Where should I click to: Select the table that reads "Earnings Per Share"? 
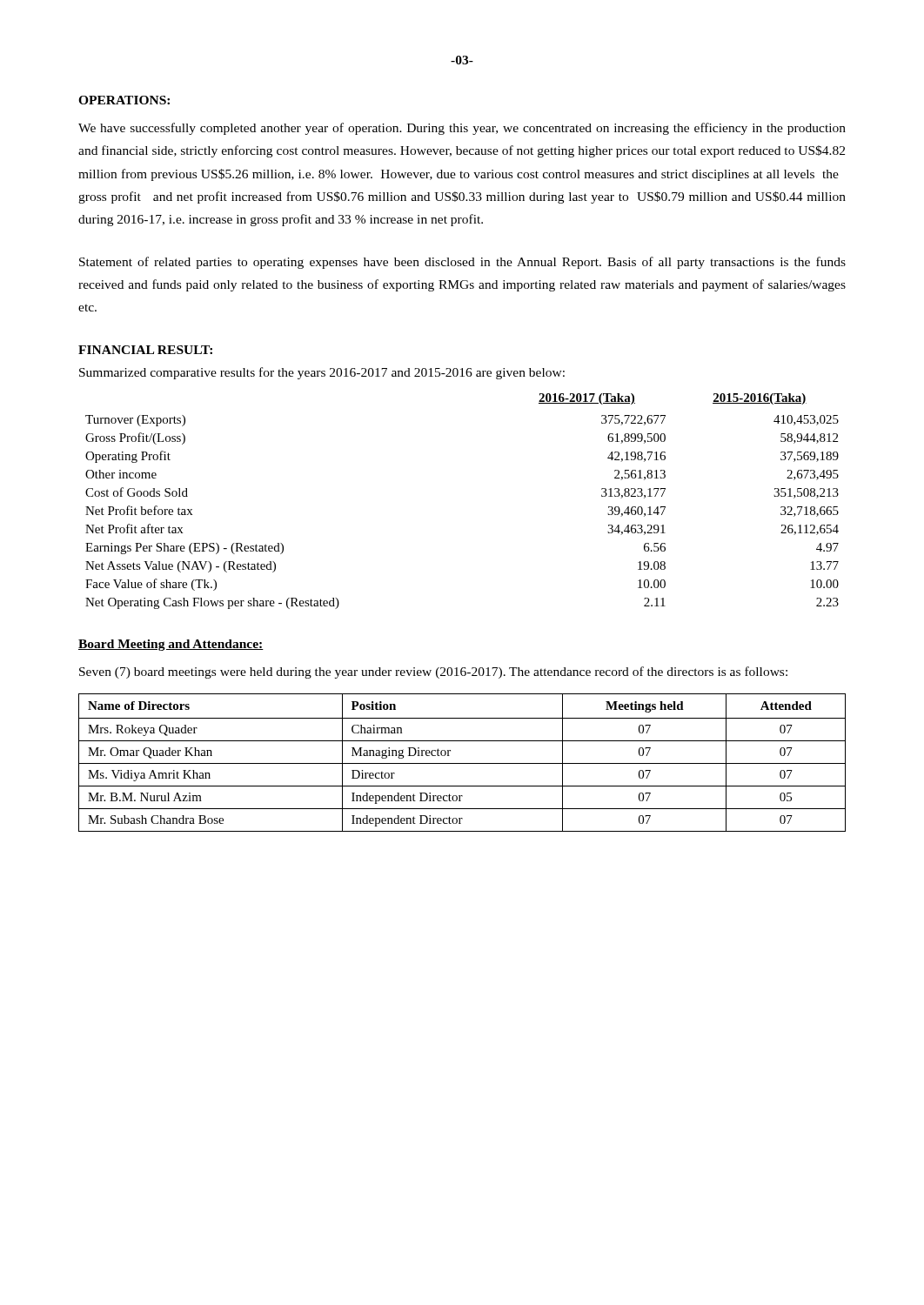click(x=462, y=500)
